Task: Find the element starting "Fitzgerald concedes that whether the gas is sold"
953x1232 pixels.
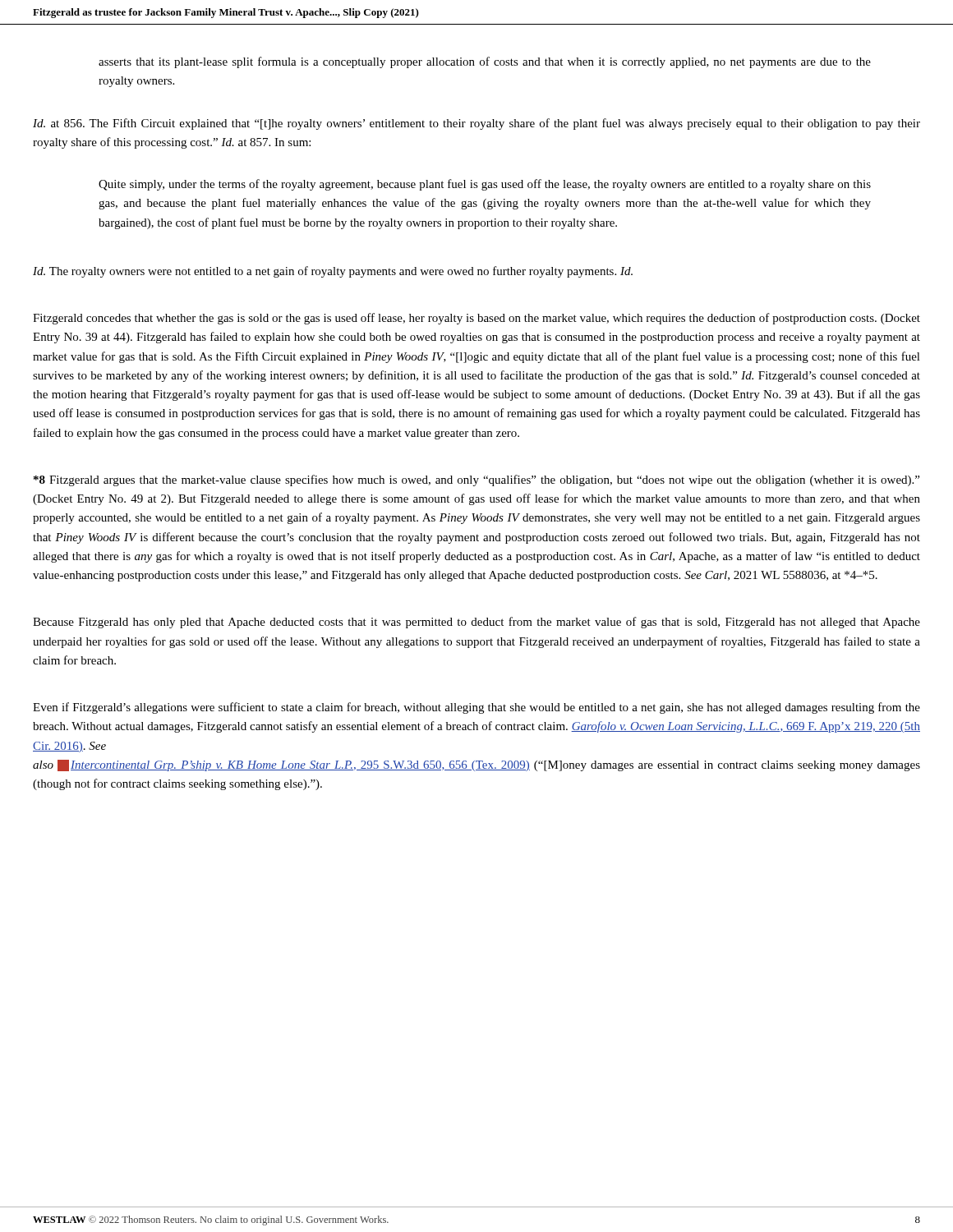Action: click(476, 376)
